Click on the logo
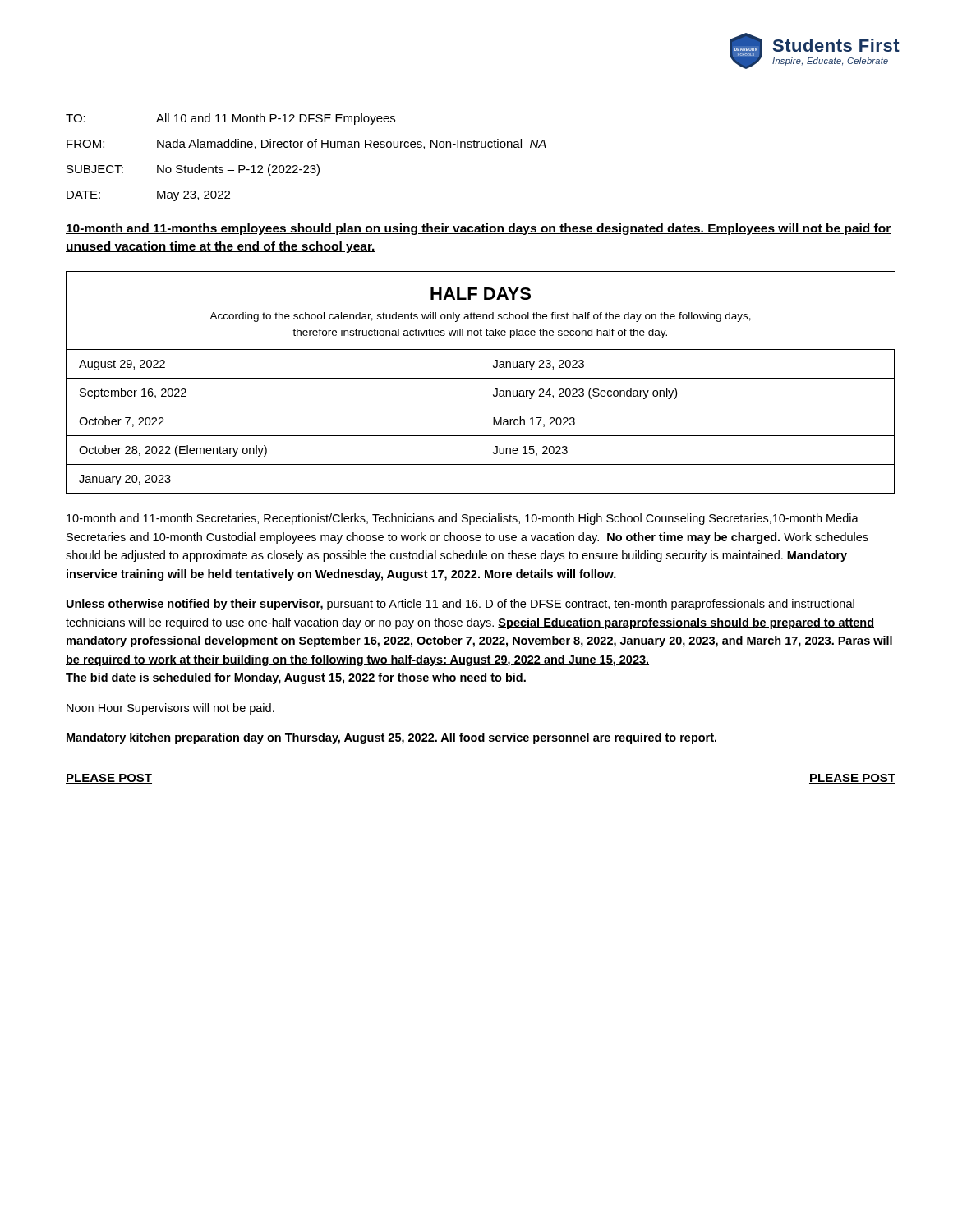This screenshot has height=1232, width=953. pyautogui.click(x=813, y=51)
